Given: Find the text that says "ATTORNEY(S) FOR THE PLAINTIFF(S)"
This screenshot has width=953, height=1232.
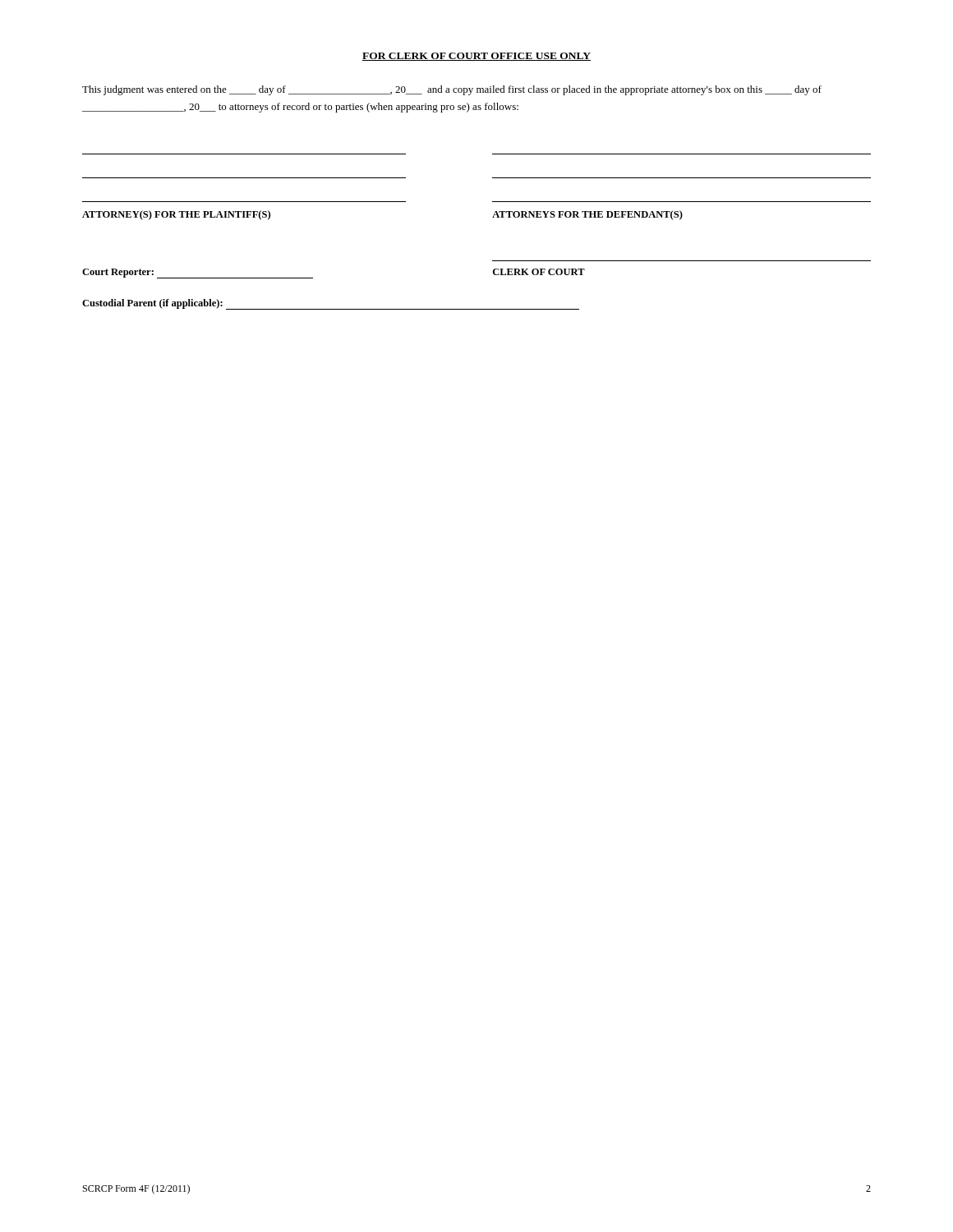Looking at the screenshot, I should 244,180.
